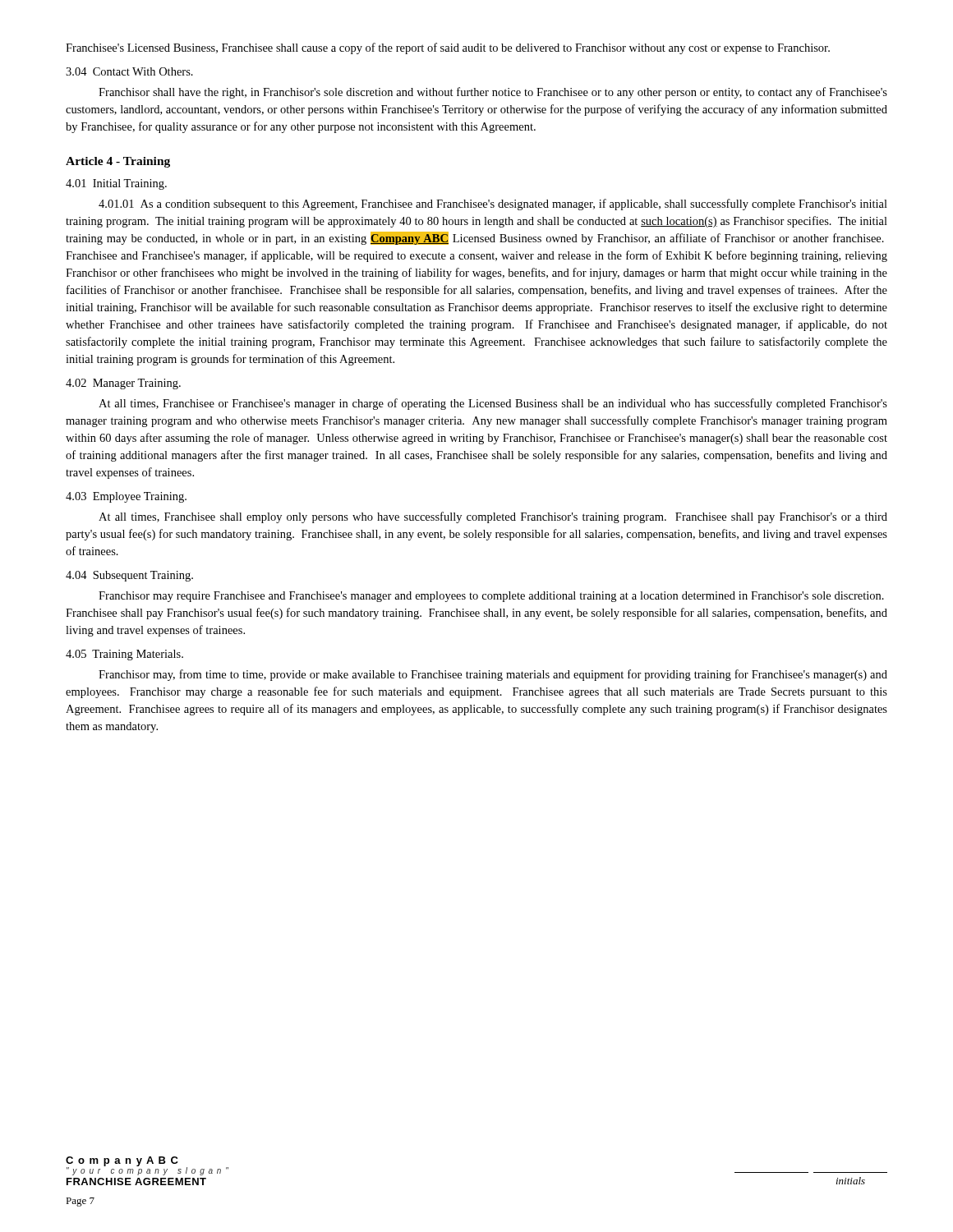This screenshot has width=953, height=1232.
Task: Locate the text "4.03 Employee Training."
Action: pyautogui.click(x=126, y=496)
